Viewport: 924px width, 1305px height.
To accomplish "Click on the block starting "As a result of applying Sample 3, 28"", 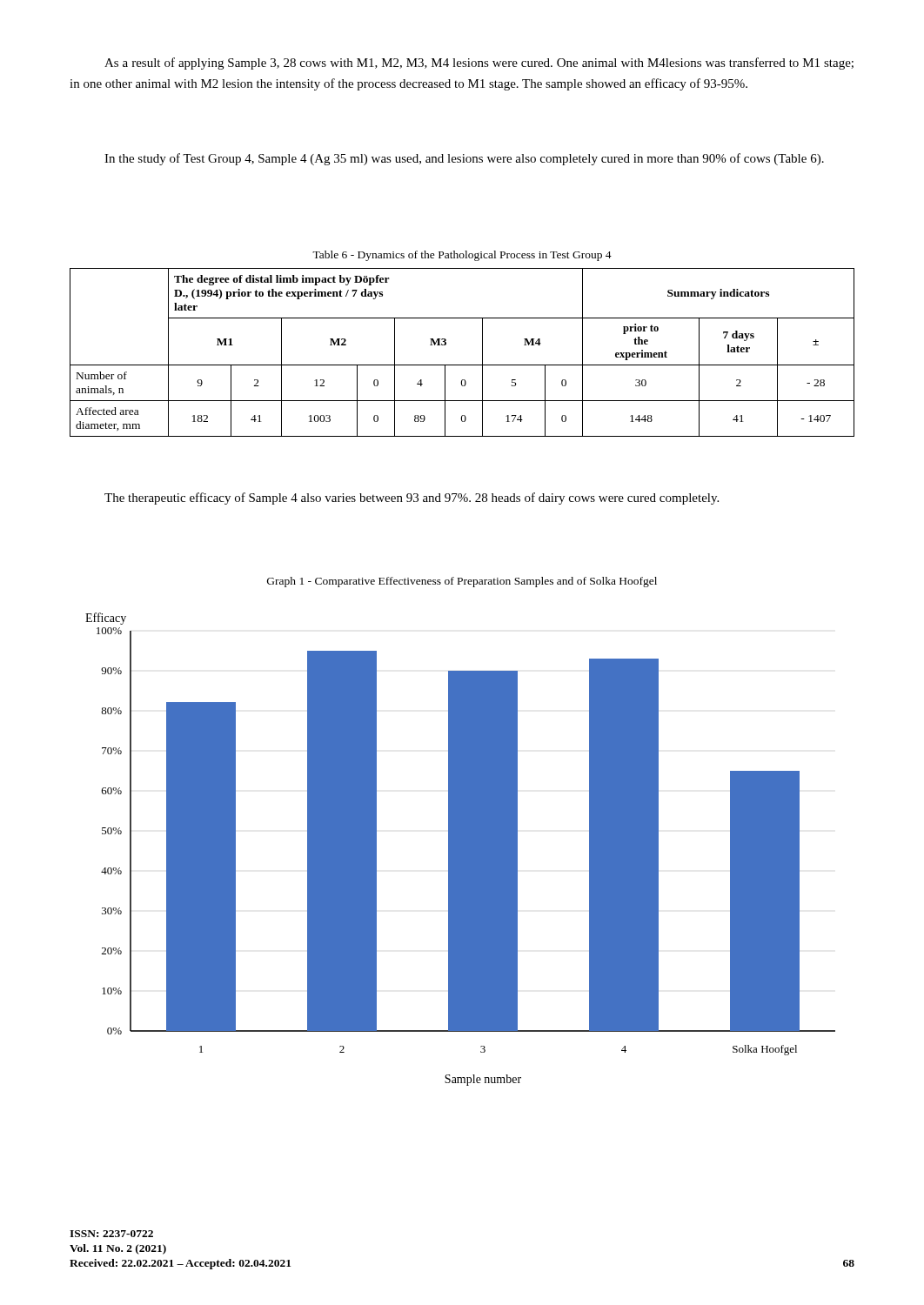I will 462,73.
